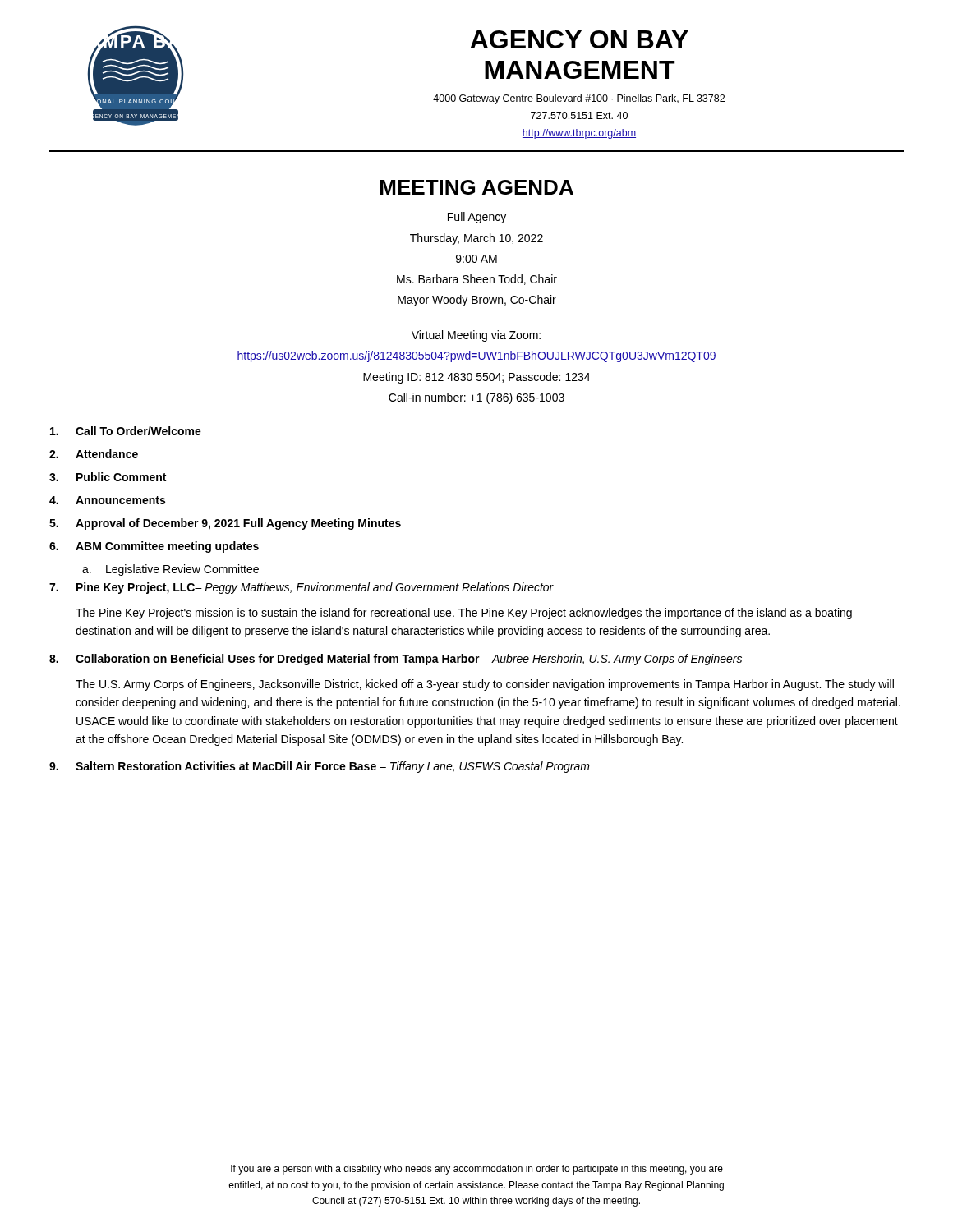Viewport: 953px width, 1232px height.
Task: Point to the element starting "The U.S. Army Corps of Engineers, Jacksonville"
Action: pos(488,712)
